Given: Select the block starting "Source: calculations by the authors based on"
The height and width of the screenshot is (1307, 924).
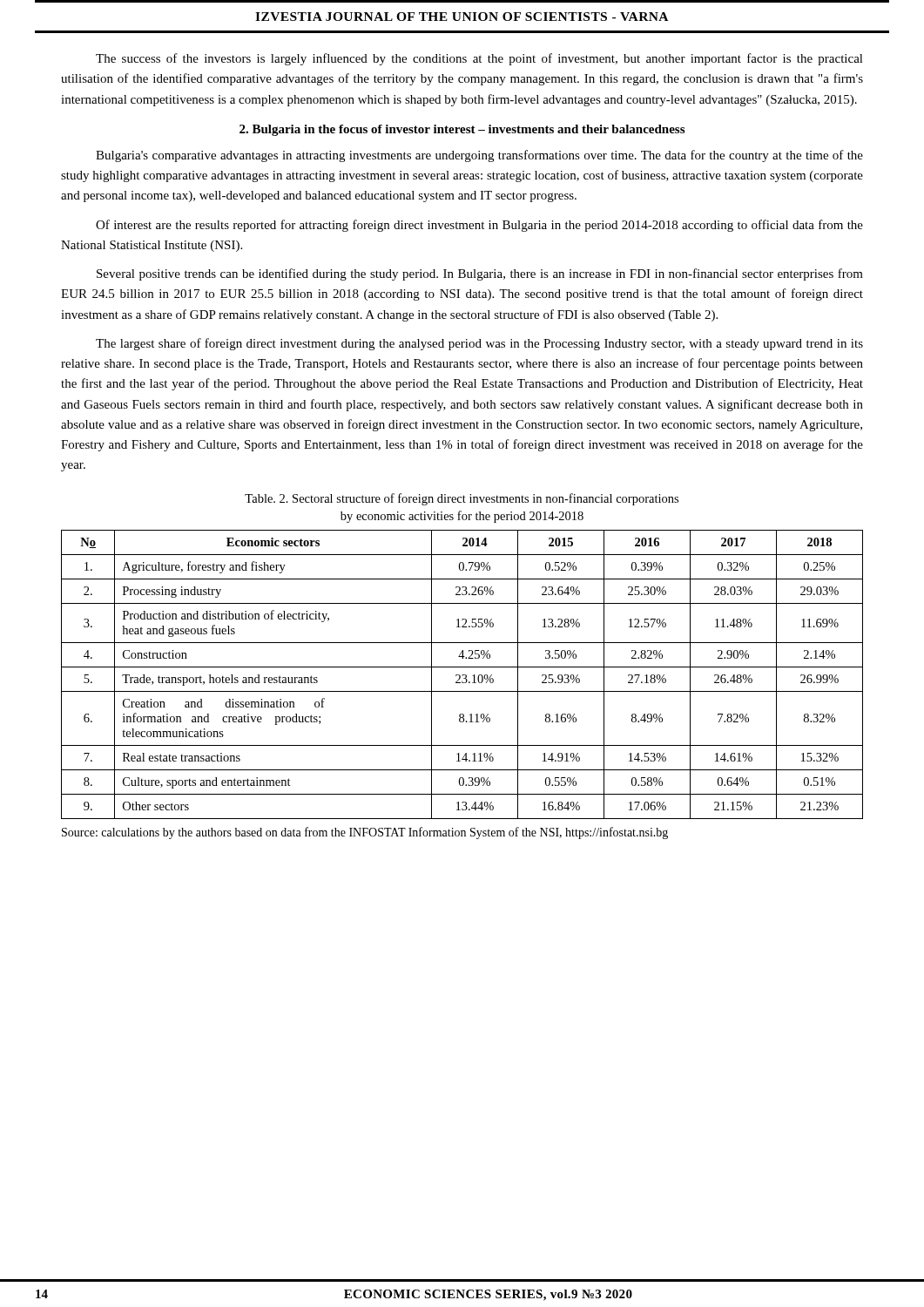Looking at the screenshot, I should (365, 833).
